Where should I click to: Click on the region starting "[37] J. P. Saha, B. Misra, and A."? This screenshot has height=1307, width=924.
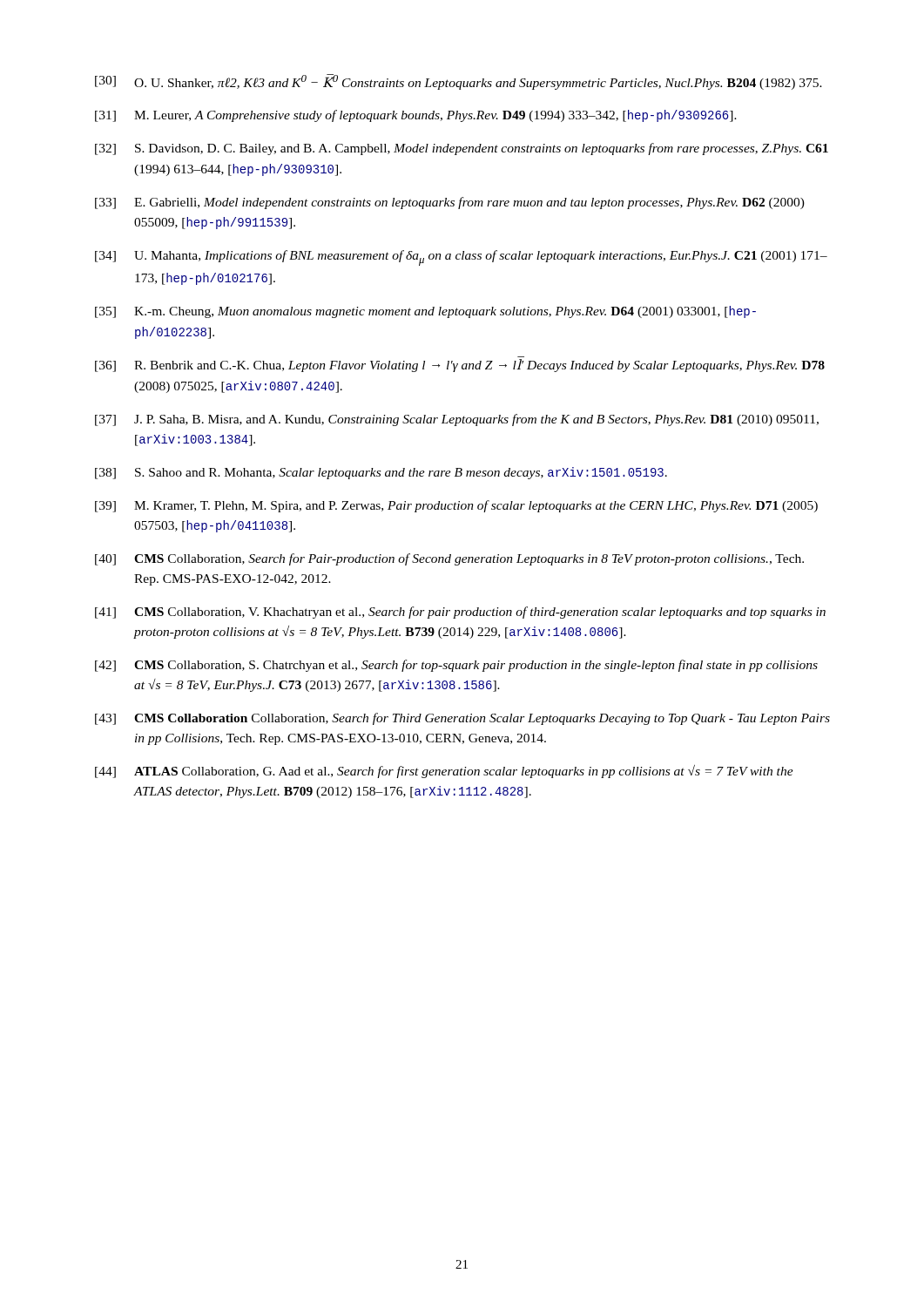pyautogui.click(x=462, y=429)
